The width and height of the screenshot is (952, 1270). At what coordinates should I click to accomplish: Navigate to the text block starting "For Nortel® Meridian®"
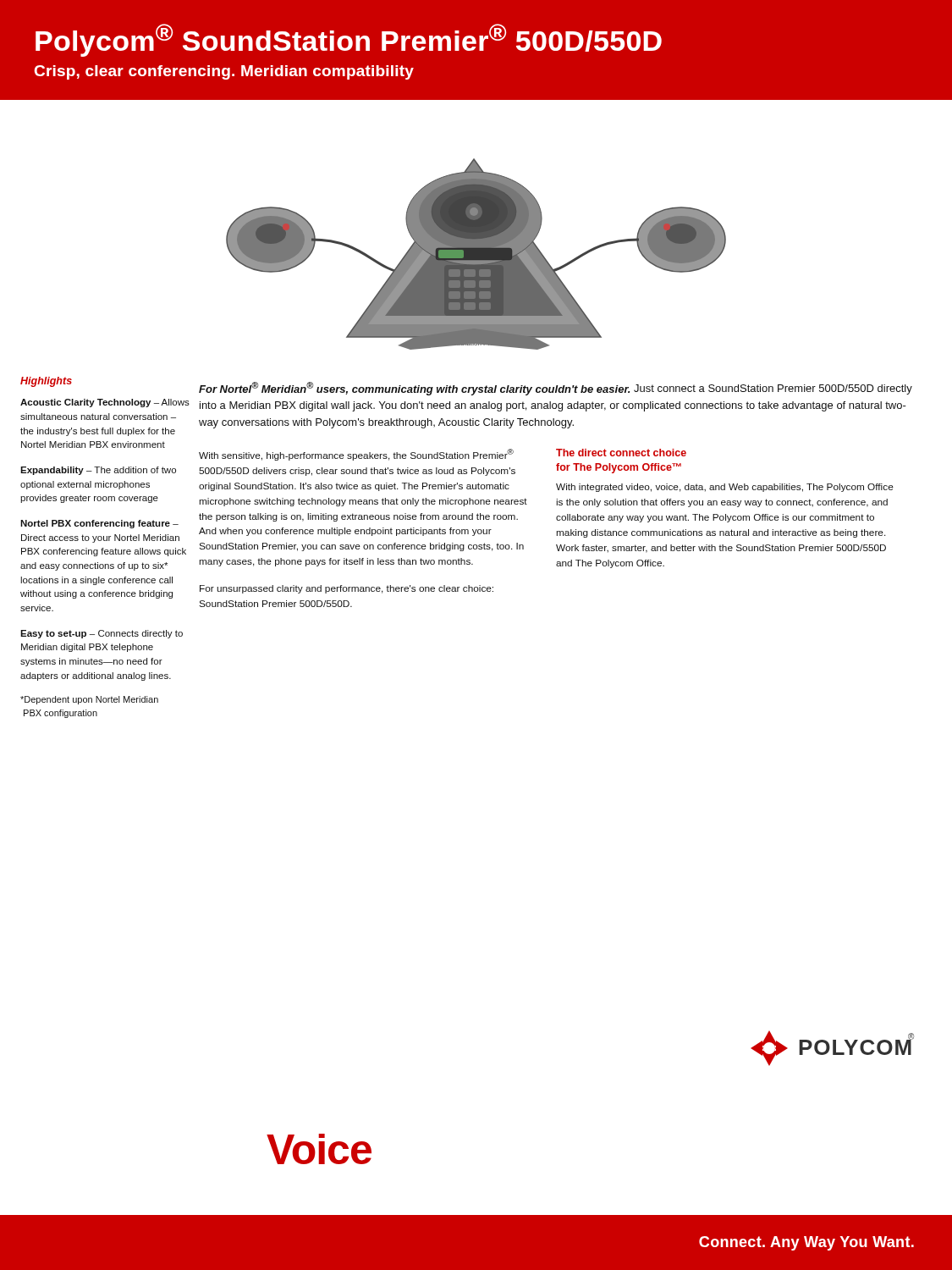pyautogui.click(x=555, y=404)
